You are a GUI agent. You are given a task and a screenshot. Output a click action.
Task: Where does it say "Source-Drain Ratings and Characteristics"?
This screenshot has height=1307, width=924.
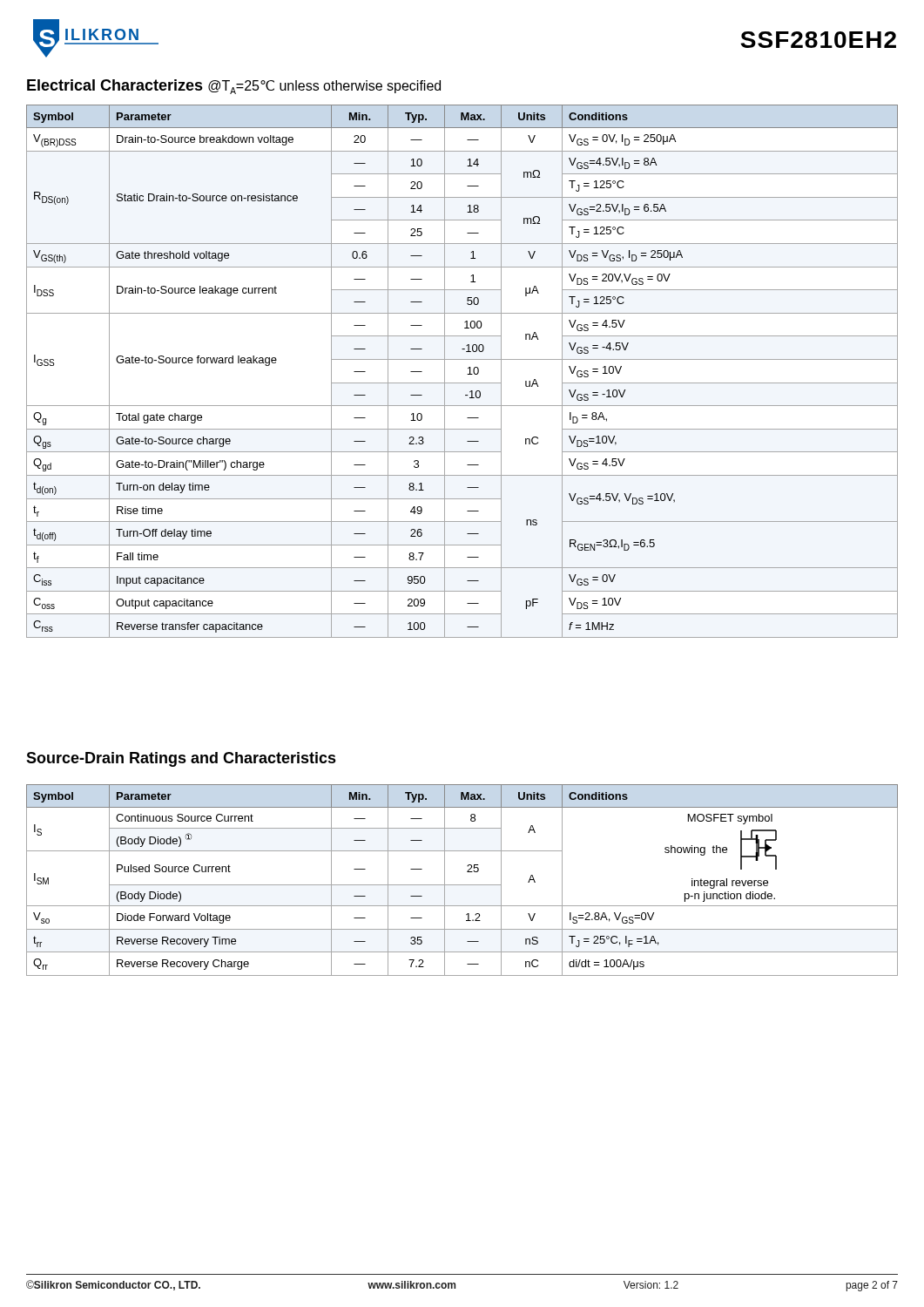click(x=181, y=758)
